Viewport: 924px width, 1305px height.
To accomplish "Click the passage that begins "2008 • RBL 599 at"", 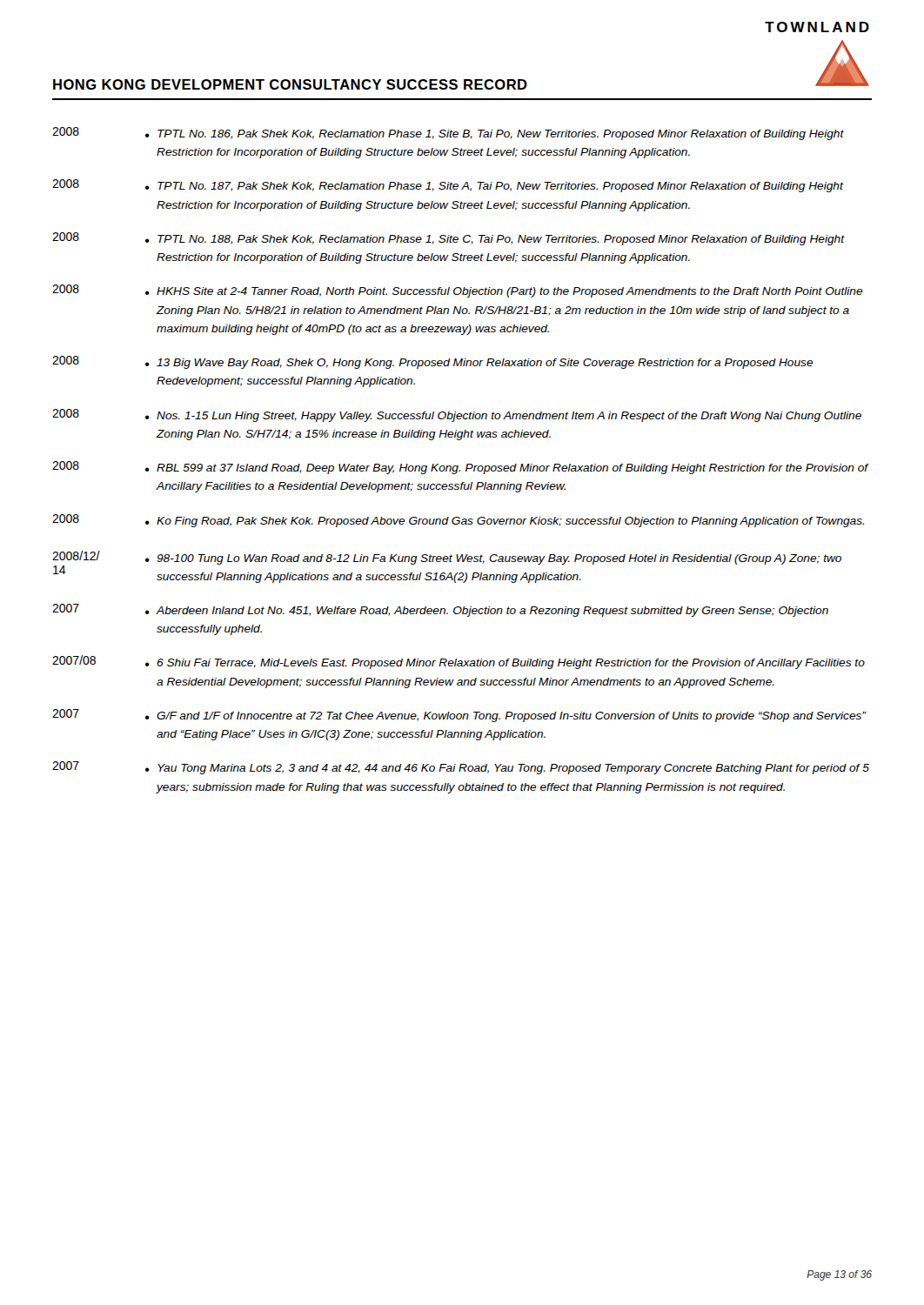I will click(462, 477).
